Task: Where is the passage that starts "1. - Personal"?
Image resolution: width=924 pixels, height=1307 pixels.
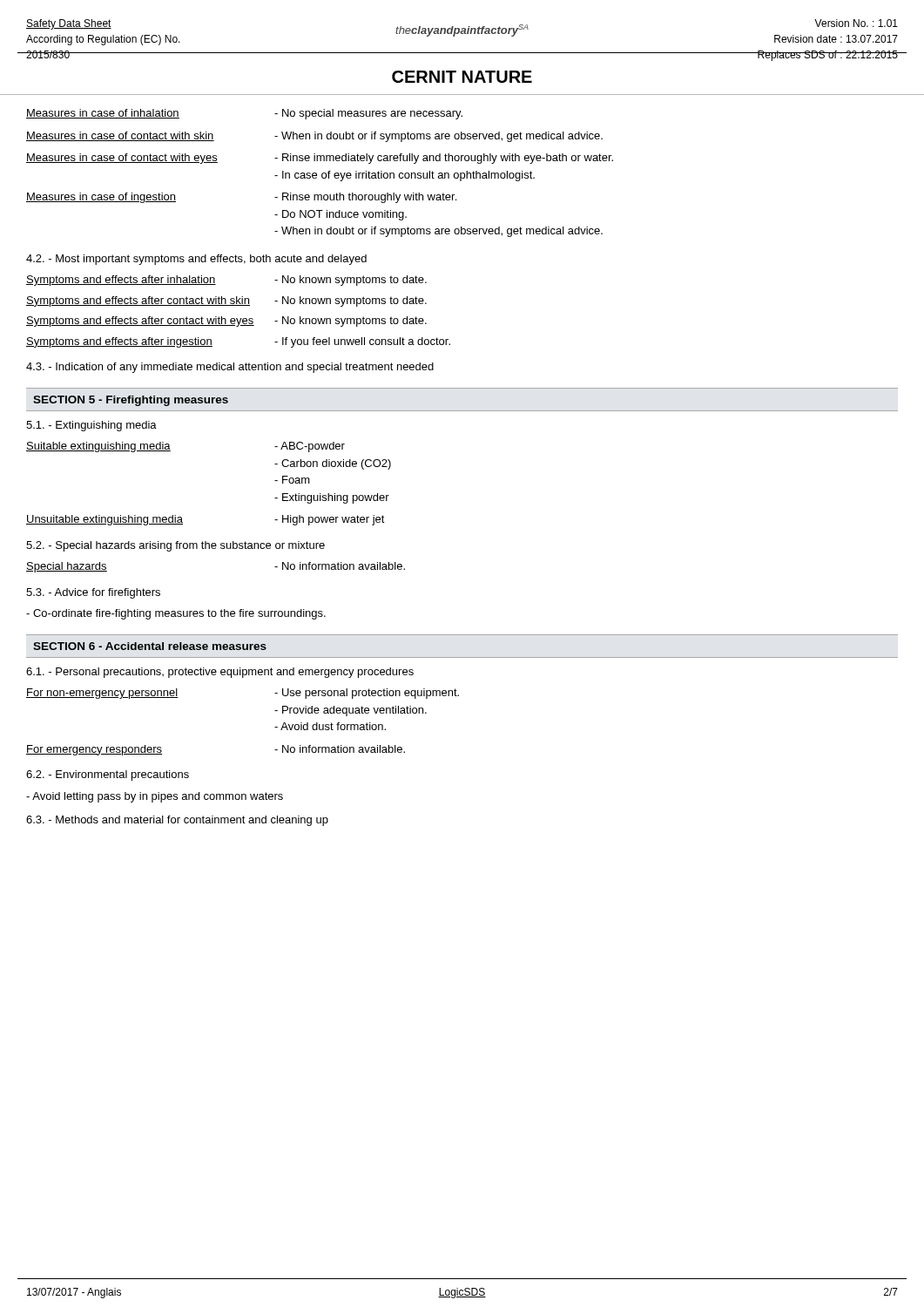Action: coord(220,671)
